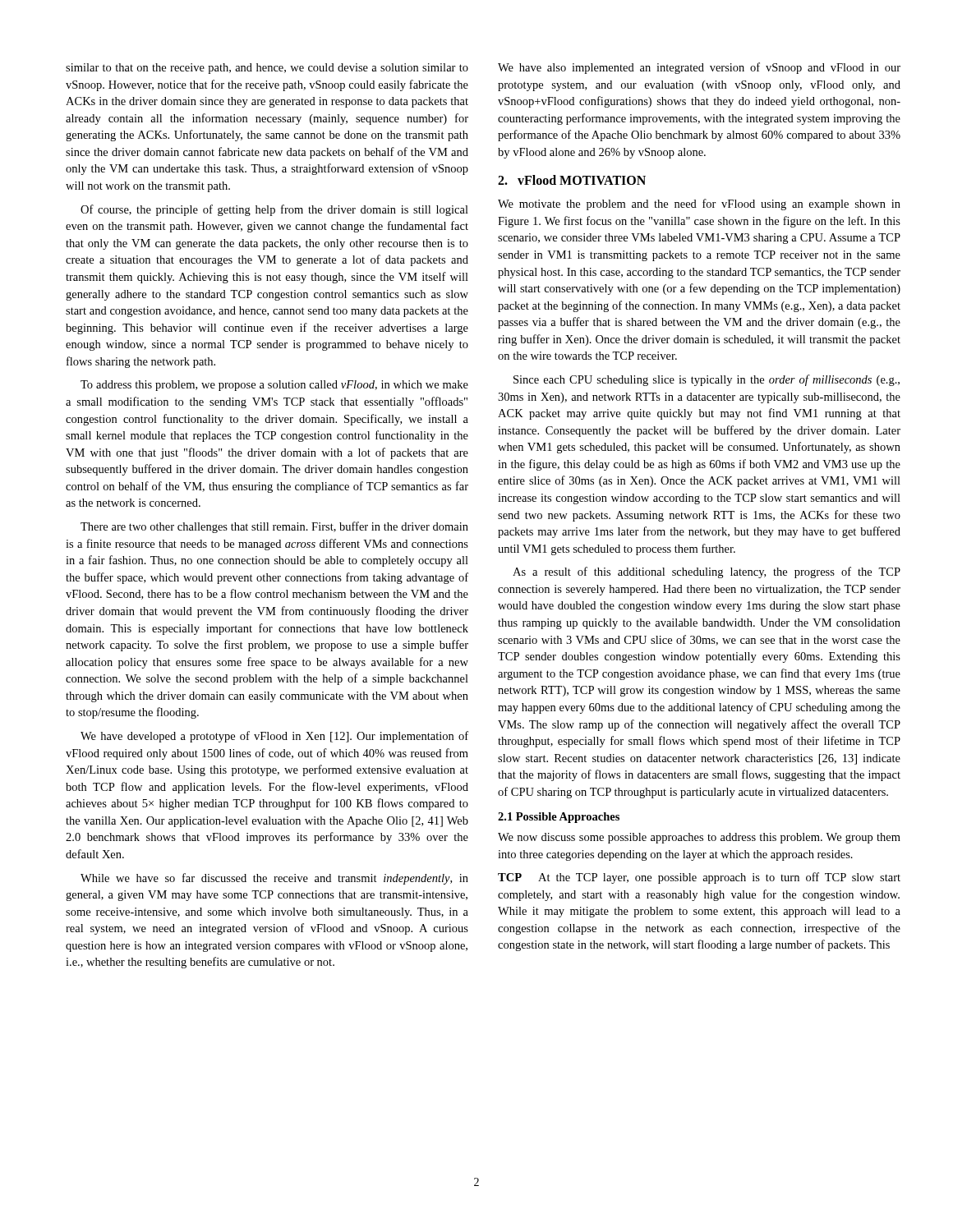Navigate to the element starting "Since each CPU scheduling slice is typically in"
Viewport: 953px width, 1232px height.
[x=699, y=464]
